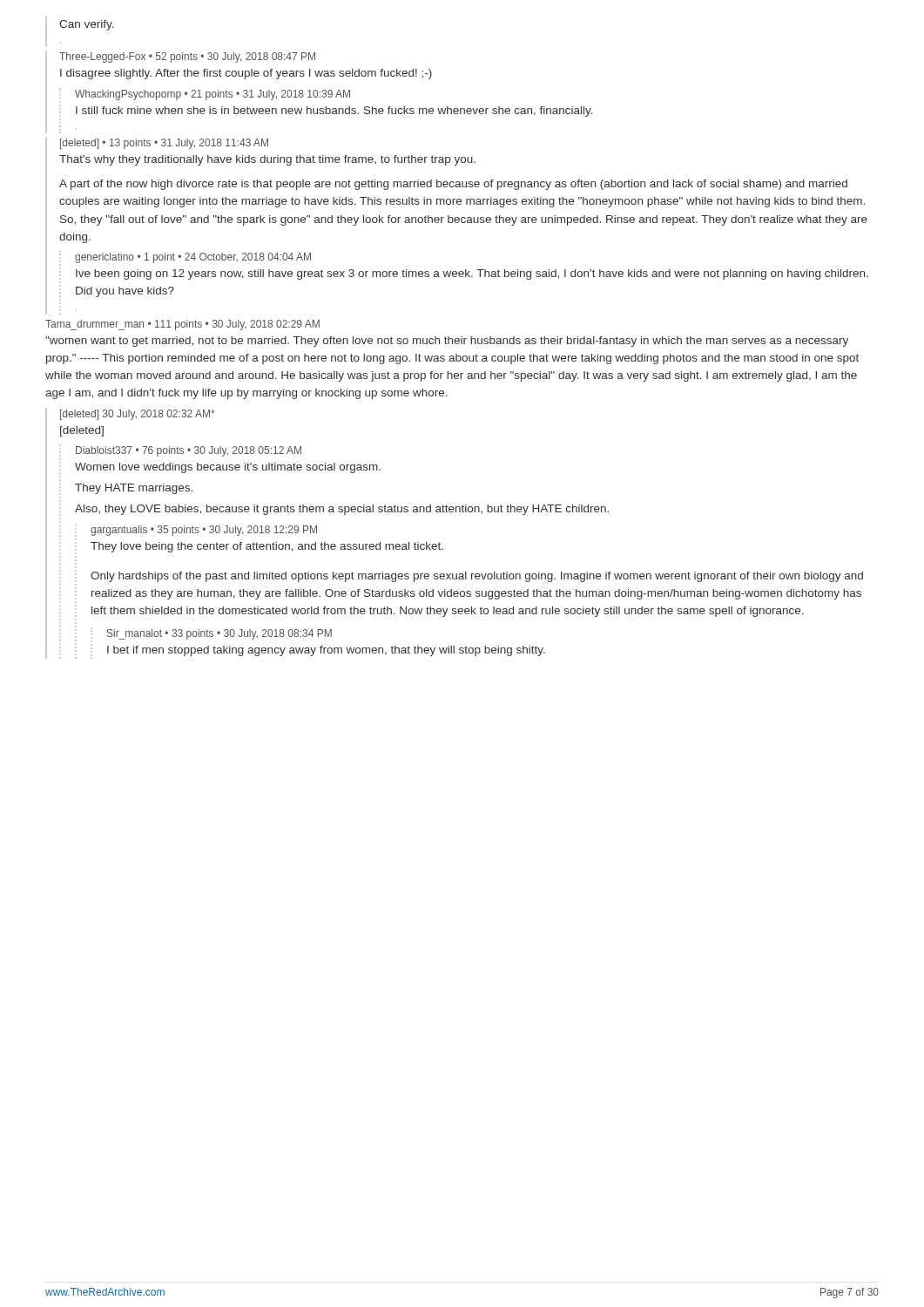Screen dimensions: 1307x924
Task: Locate the block of text that opens with "Diabloist337 • 76"
Action: 189,450
